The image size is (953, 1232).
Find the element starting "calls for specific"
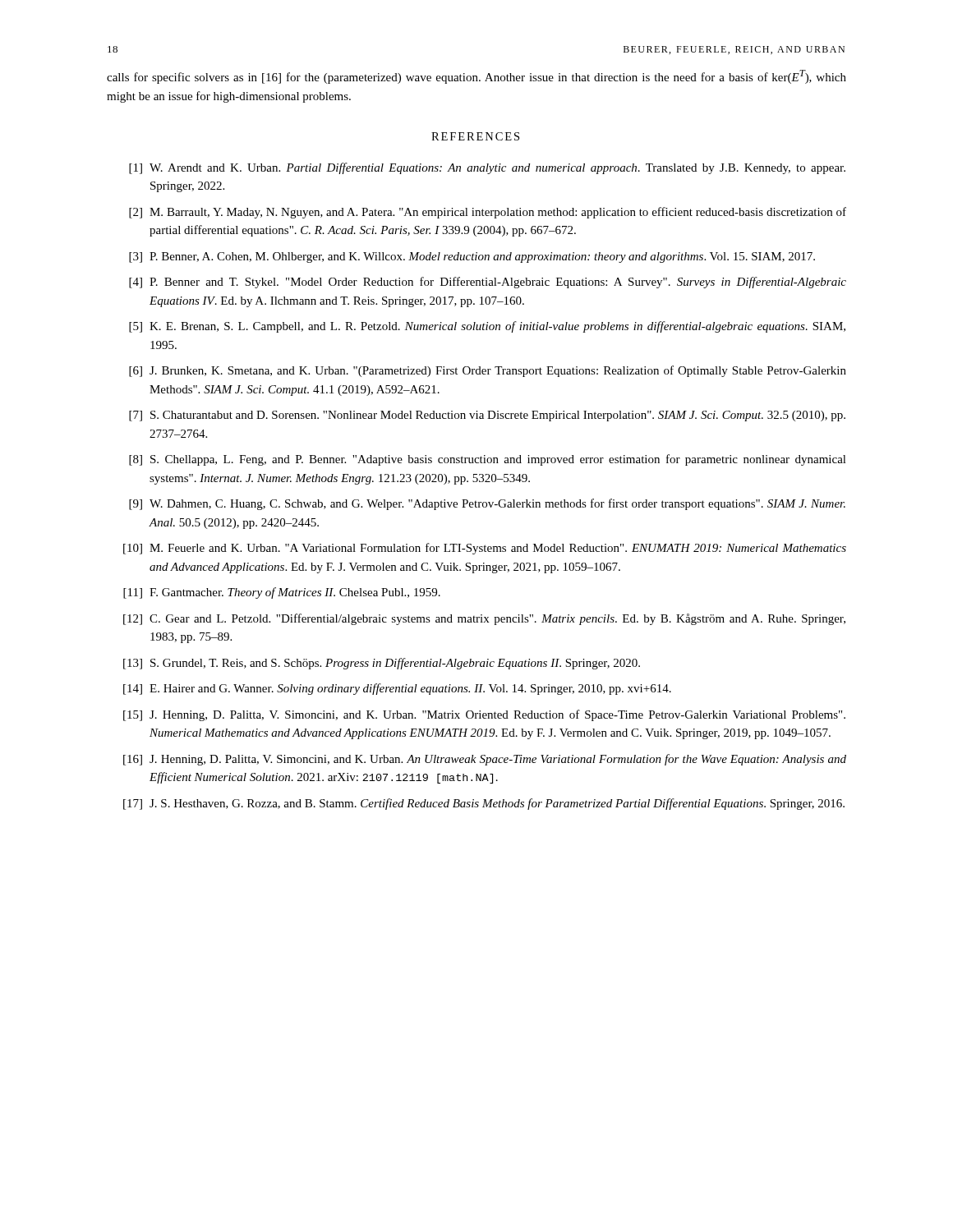pos(476,85)
